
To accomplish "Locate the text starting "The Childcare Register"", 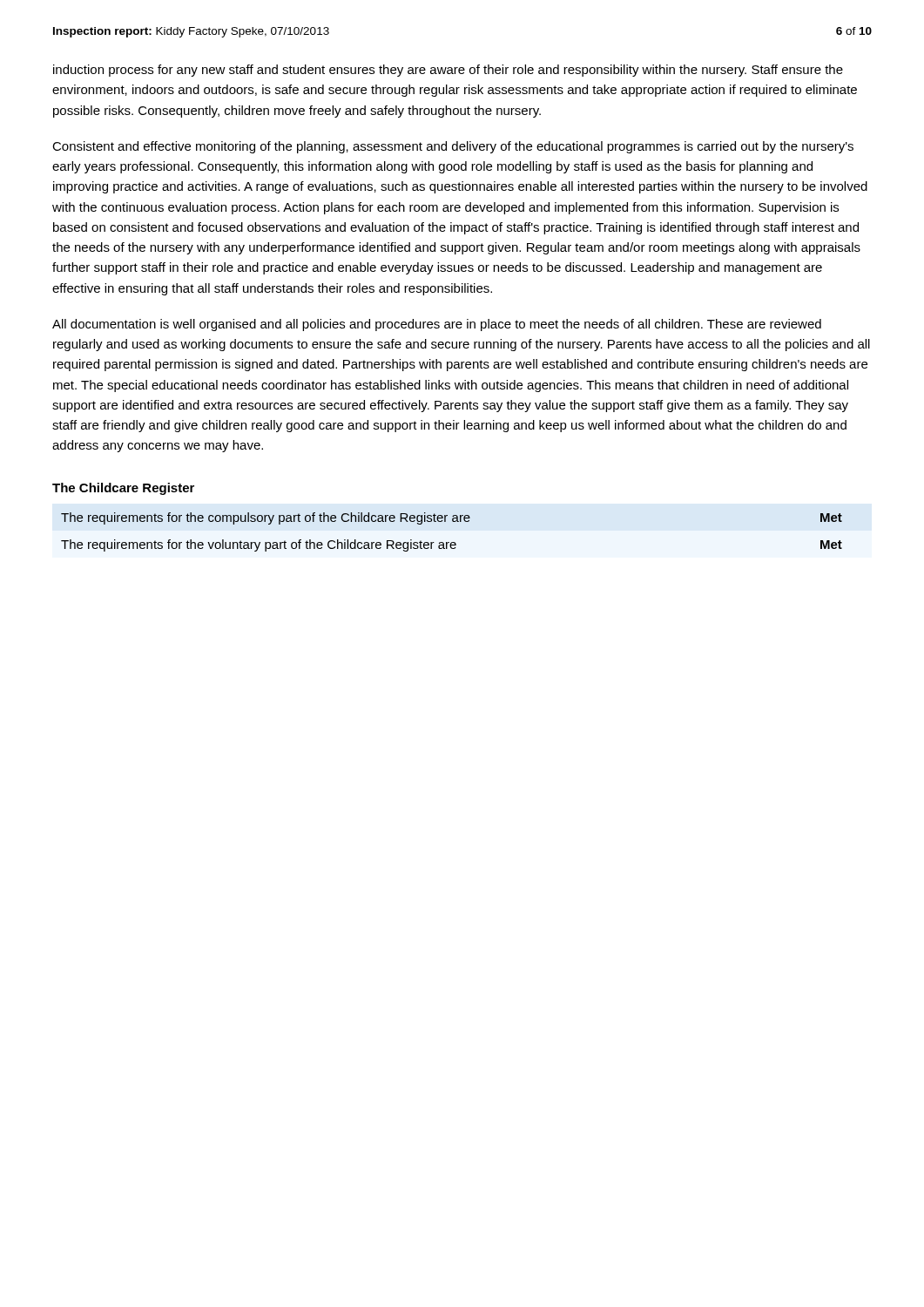I will click(x=123, y=487).
